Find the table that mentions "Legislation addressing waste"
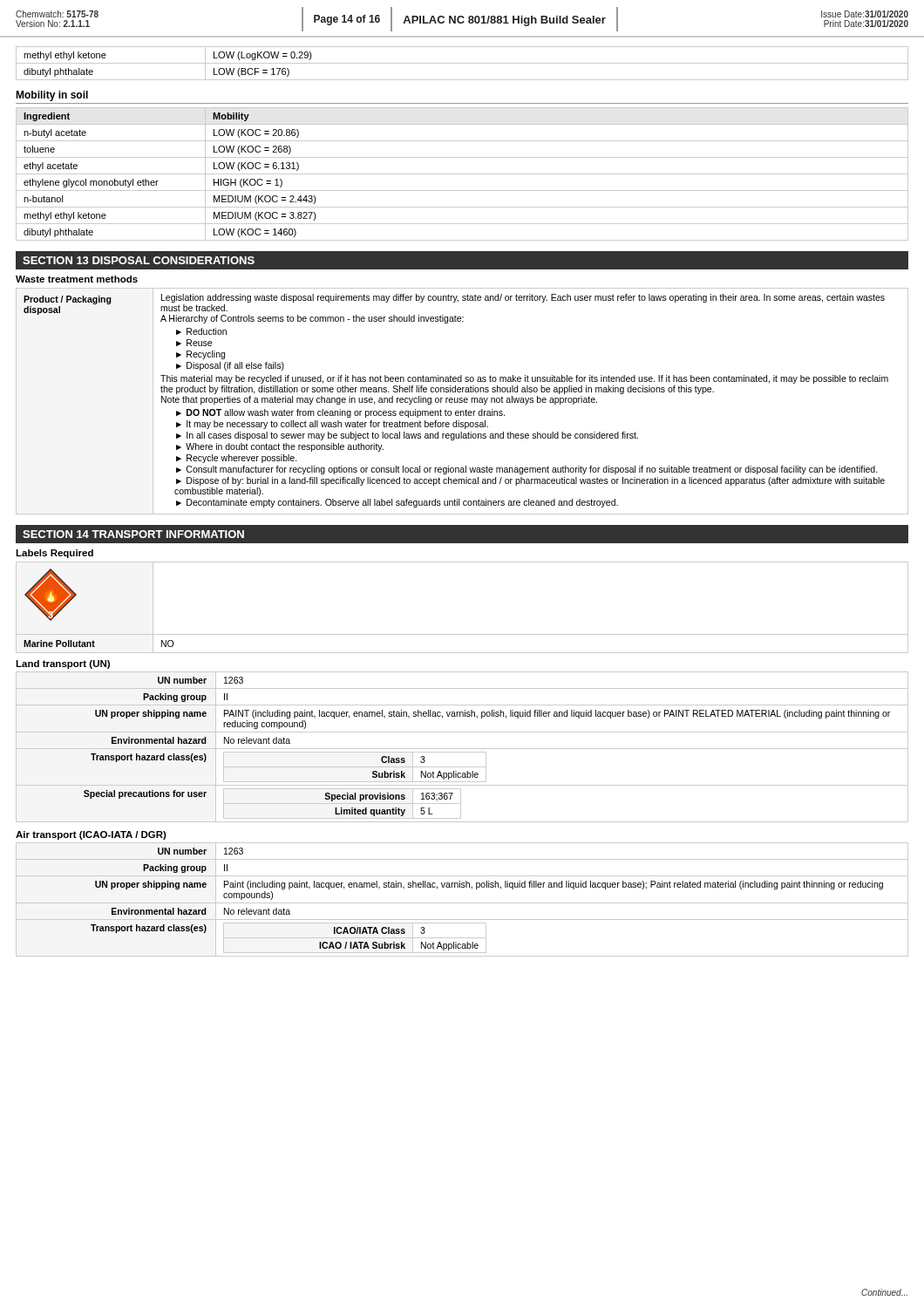 pos(462,401)
